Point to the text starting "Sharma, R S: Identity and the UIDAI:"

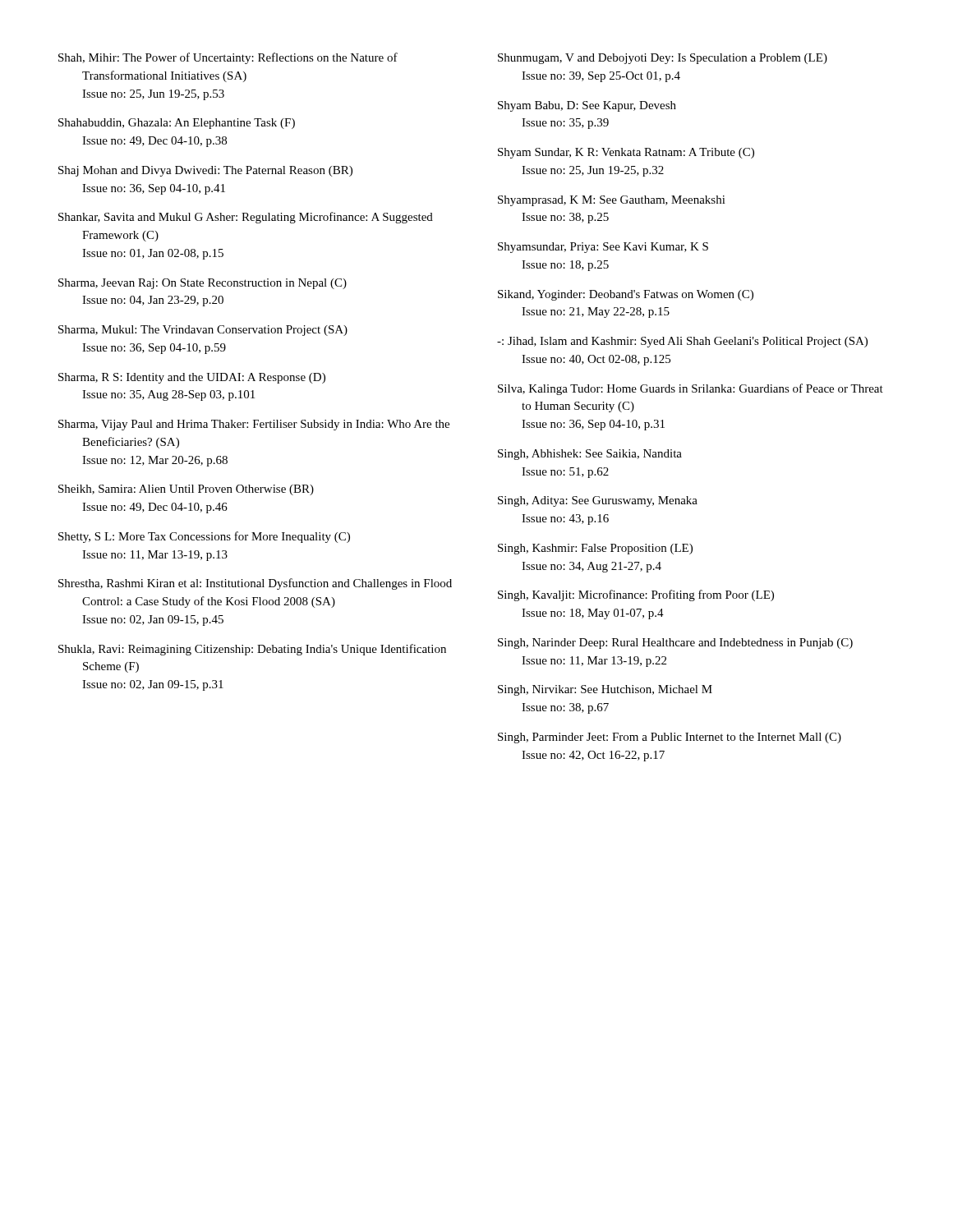(257, 386)
